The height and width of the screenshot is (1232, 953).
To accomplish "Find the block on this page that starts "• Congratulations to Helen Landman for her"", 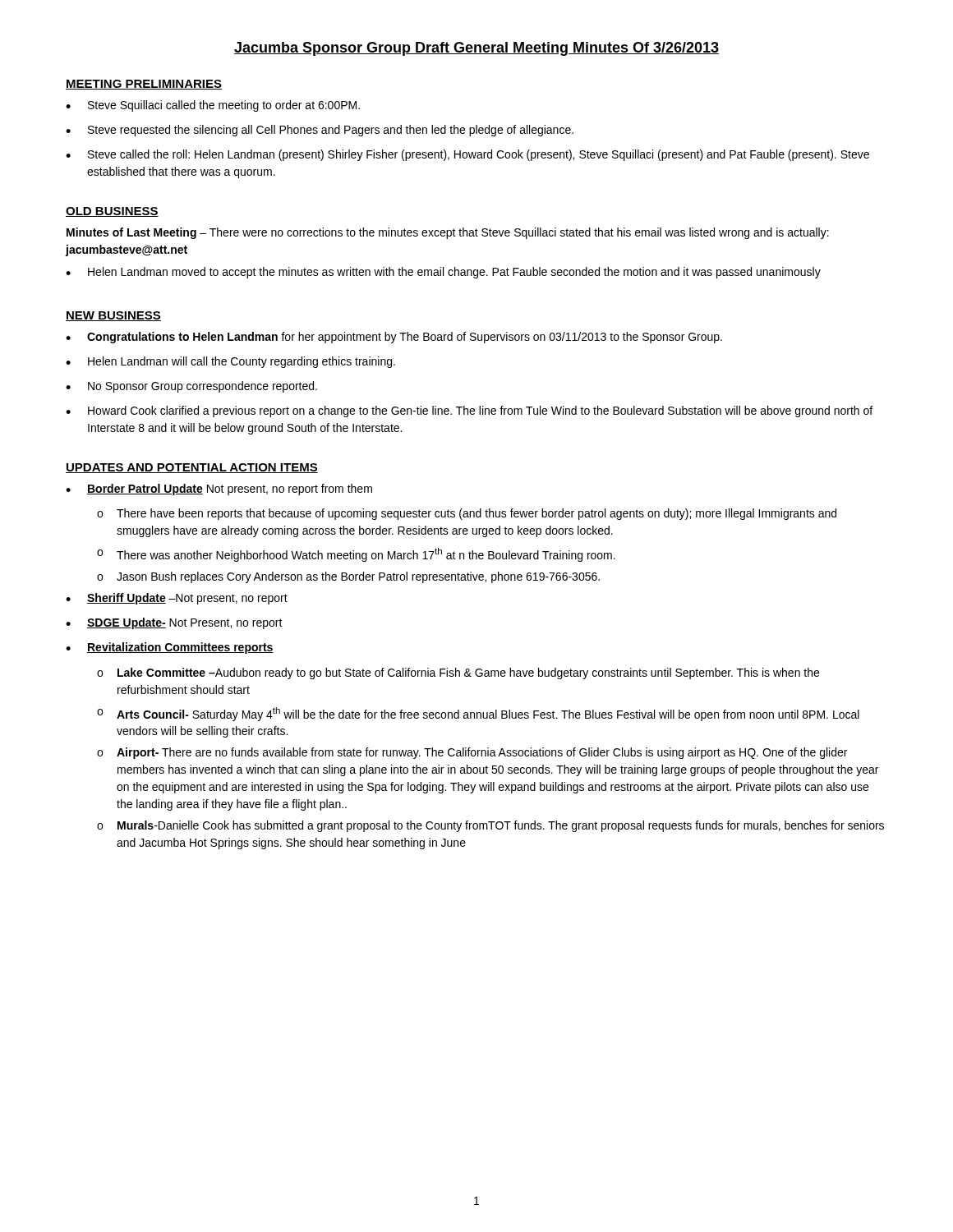I will click(394, 339).
